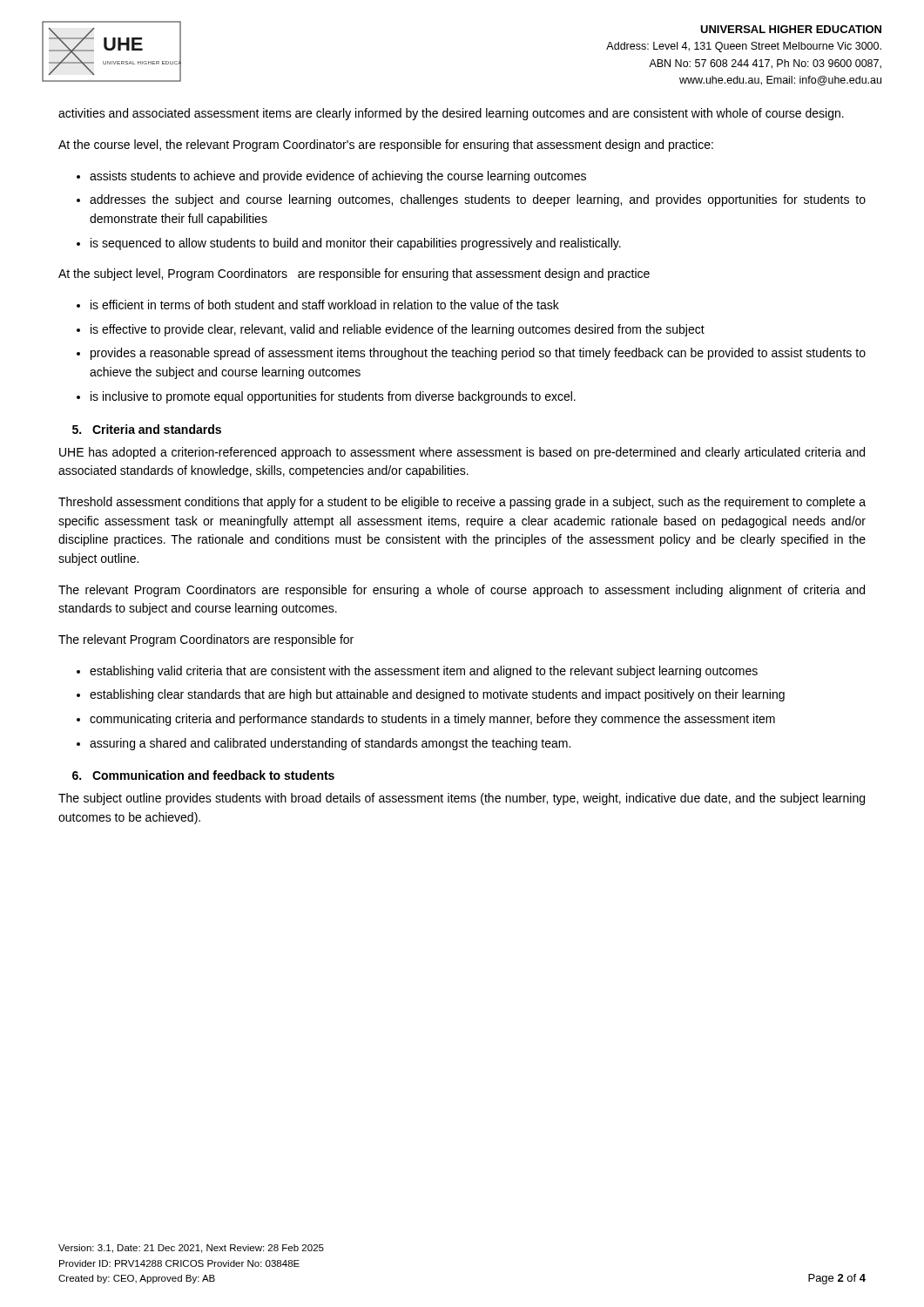The height and width of the screenshot is (1307, 924).
Task: Point to the element starting "provides a reasonable"
Action: [x=478, y=363]
